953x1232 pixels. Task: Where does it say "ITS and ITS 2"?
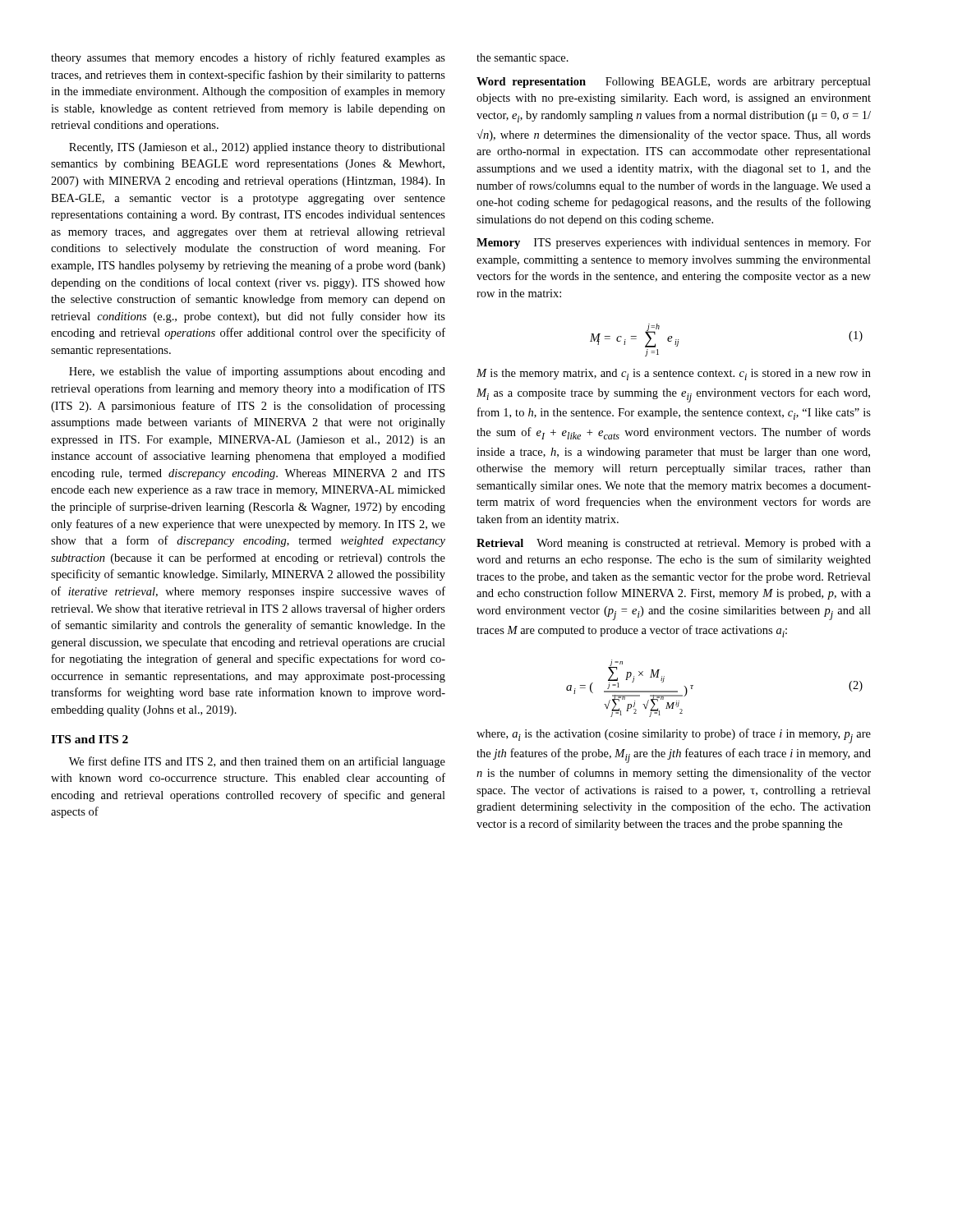pos(90,739)
